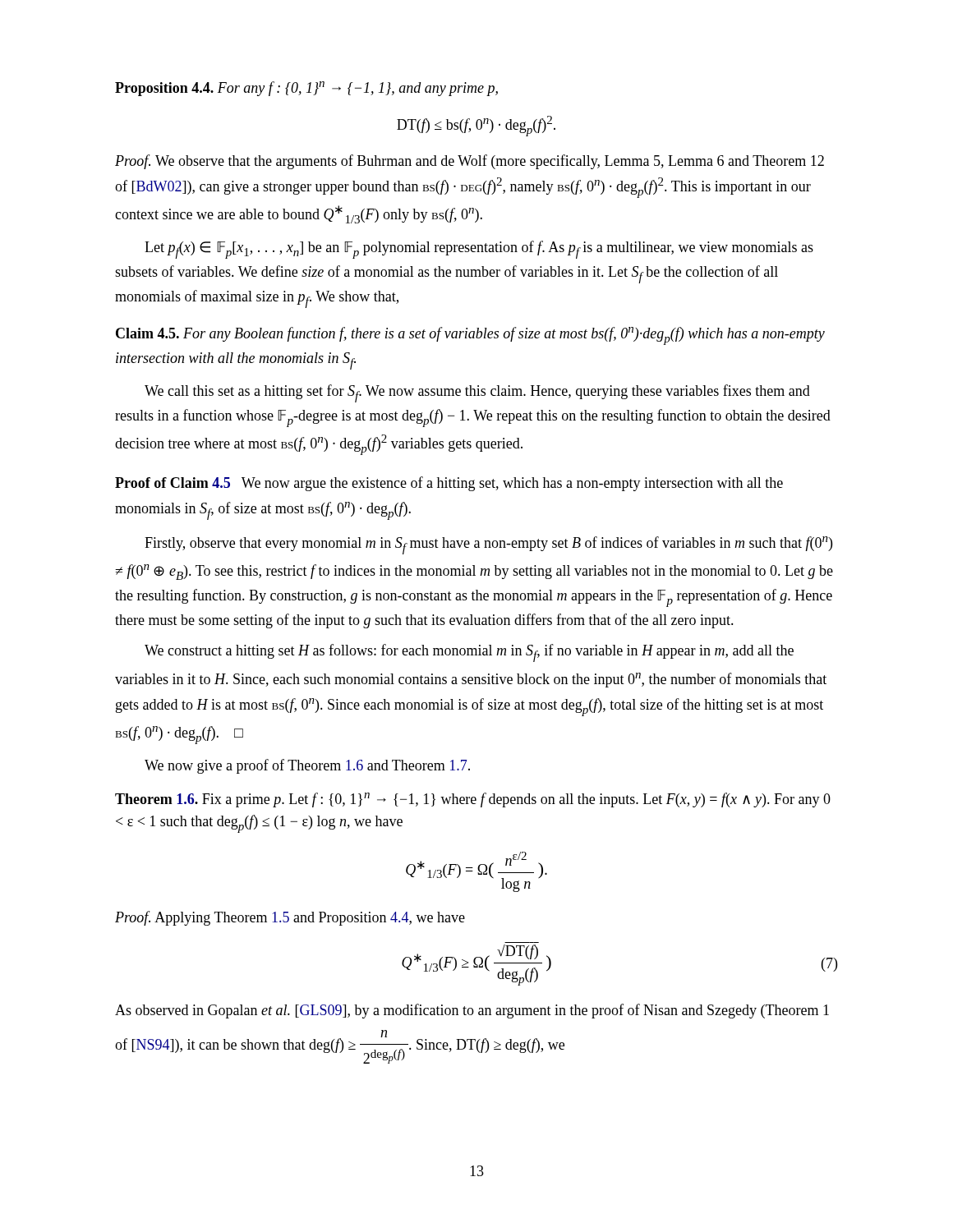953x1232 pixels.
Task: Select the region starting "We call this set as a hitting"
Action: pyautogui.click(x=473, y=419)
